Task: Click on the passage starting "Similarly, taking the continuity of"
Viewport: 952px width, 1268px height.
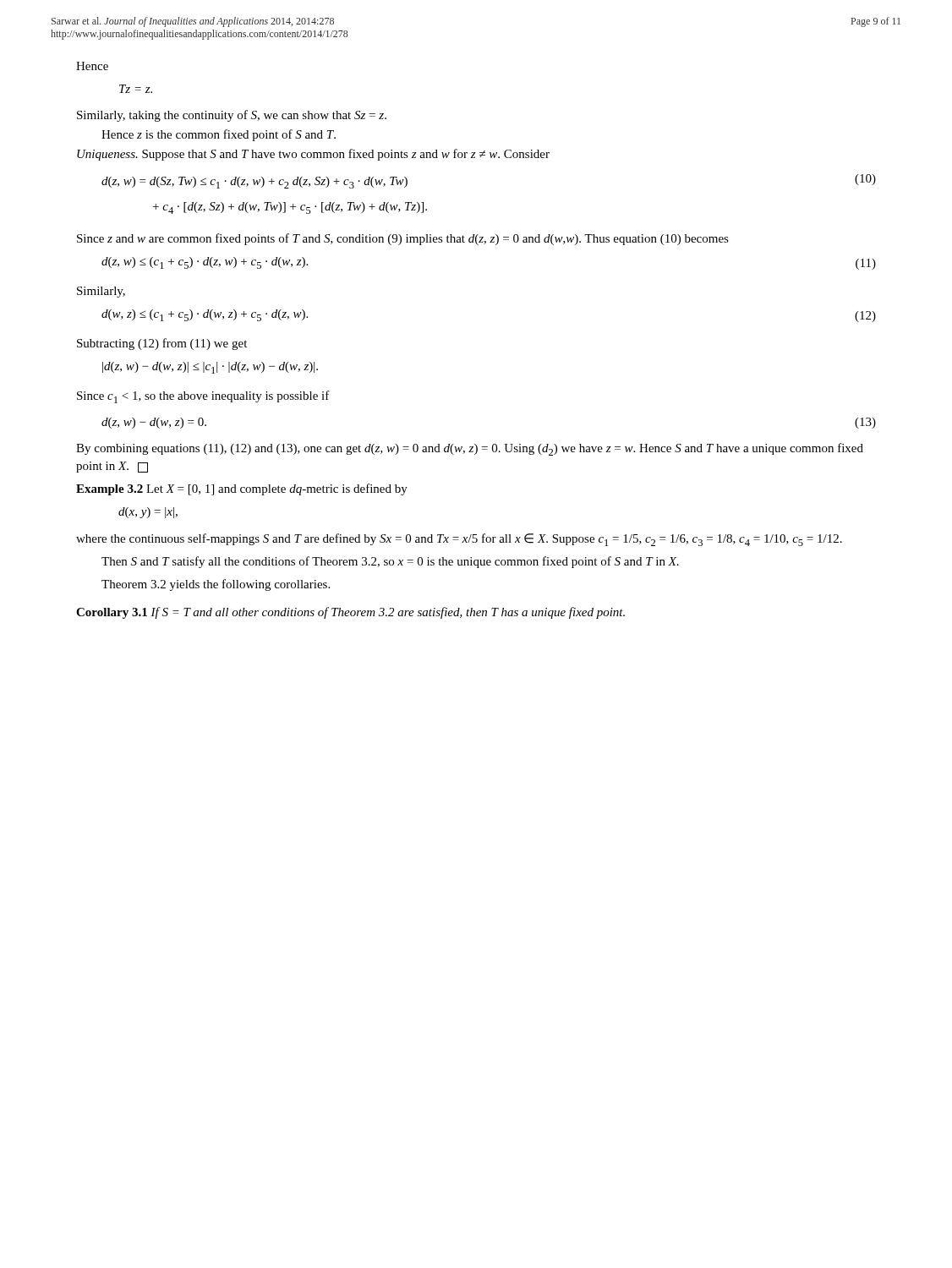Action: (x=232, y=115)
